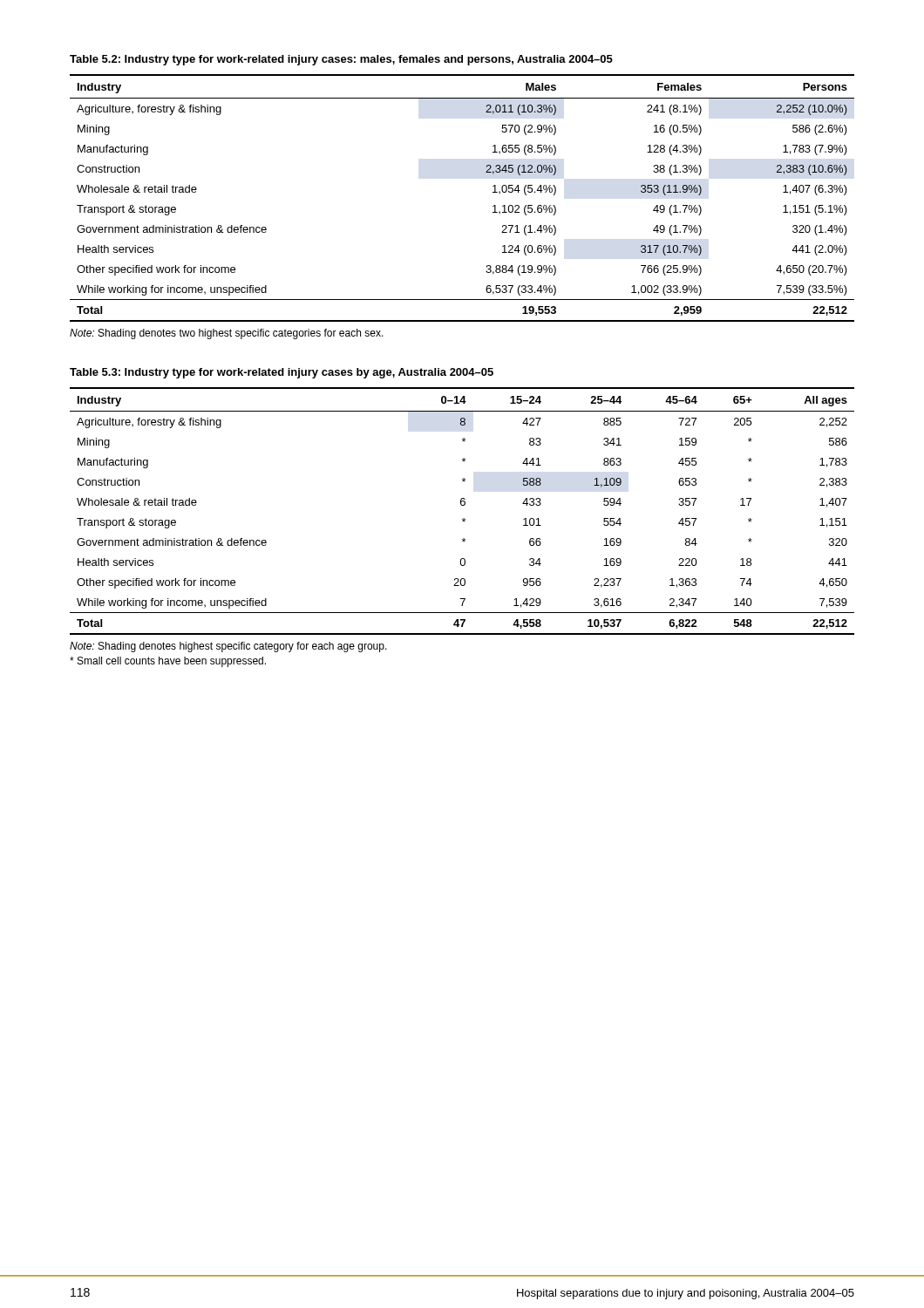Click the caption that begins "Table 5.3: Industry type for work-related injury cases"

tap(282, 372)
